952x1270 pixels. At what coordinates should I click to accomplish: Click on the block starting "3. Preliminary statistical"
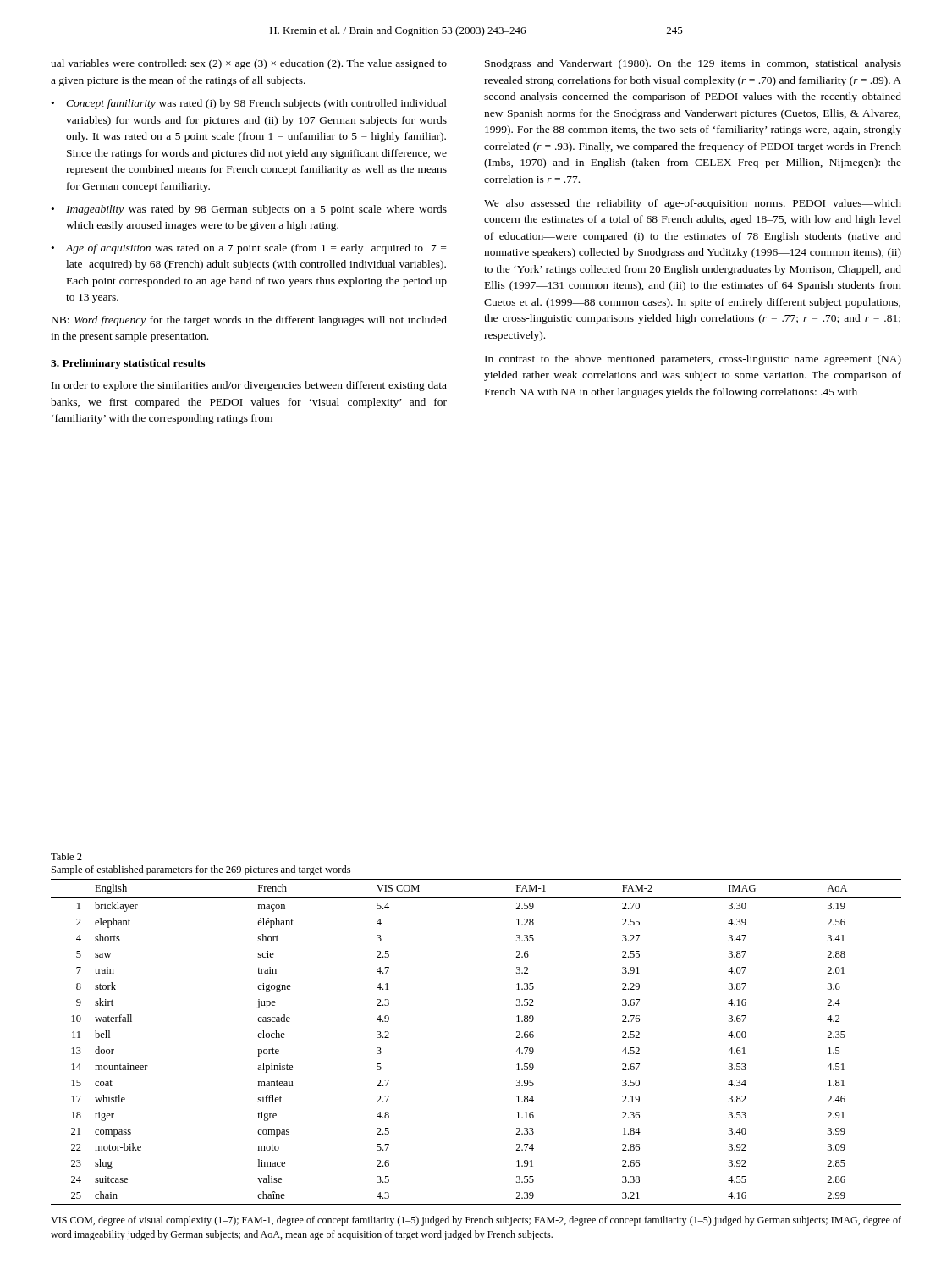(128, 363)
